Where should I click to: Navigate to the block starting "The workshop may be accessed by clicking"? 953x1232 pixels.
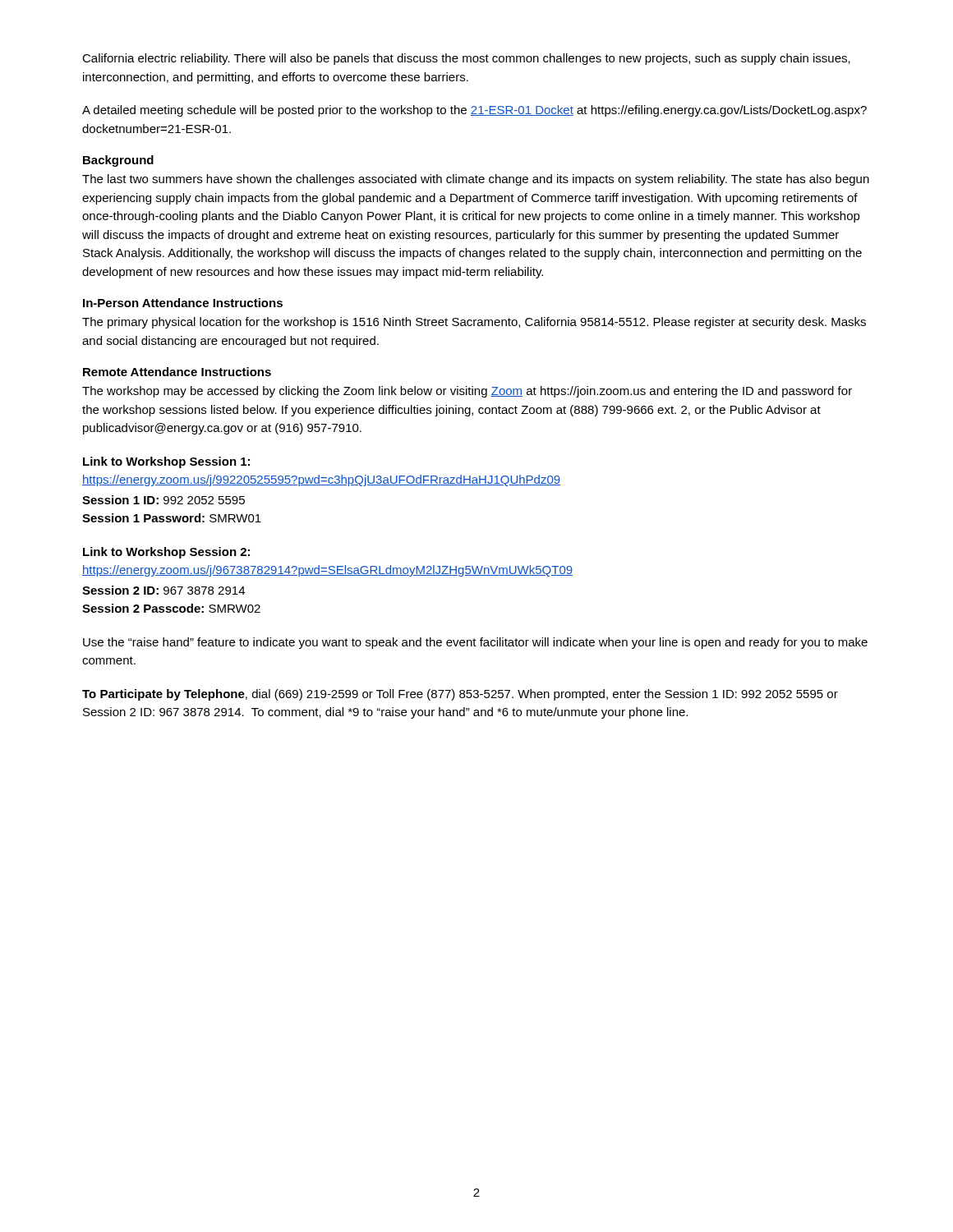[x=467, y=409]
